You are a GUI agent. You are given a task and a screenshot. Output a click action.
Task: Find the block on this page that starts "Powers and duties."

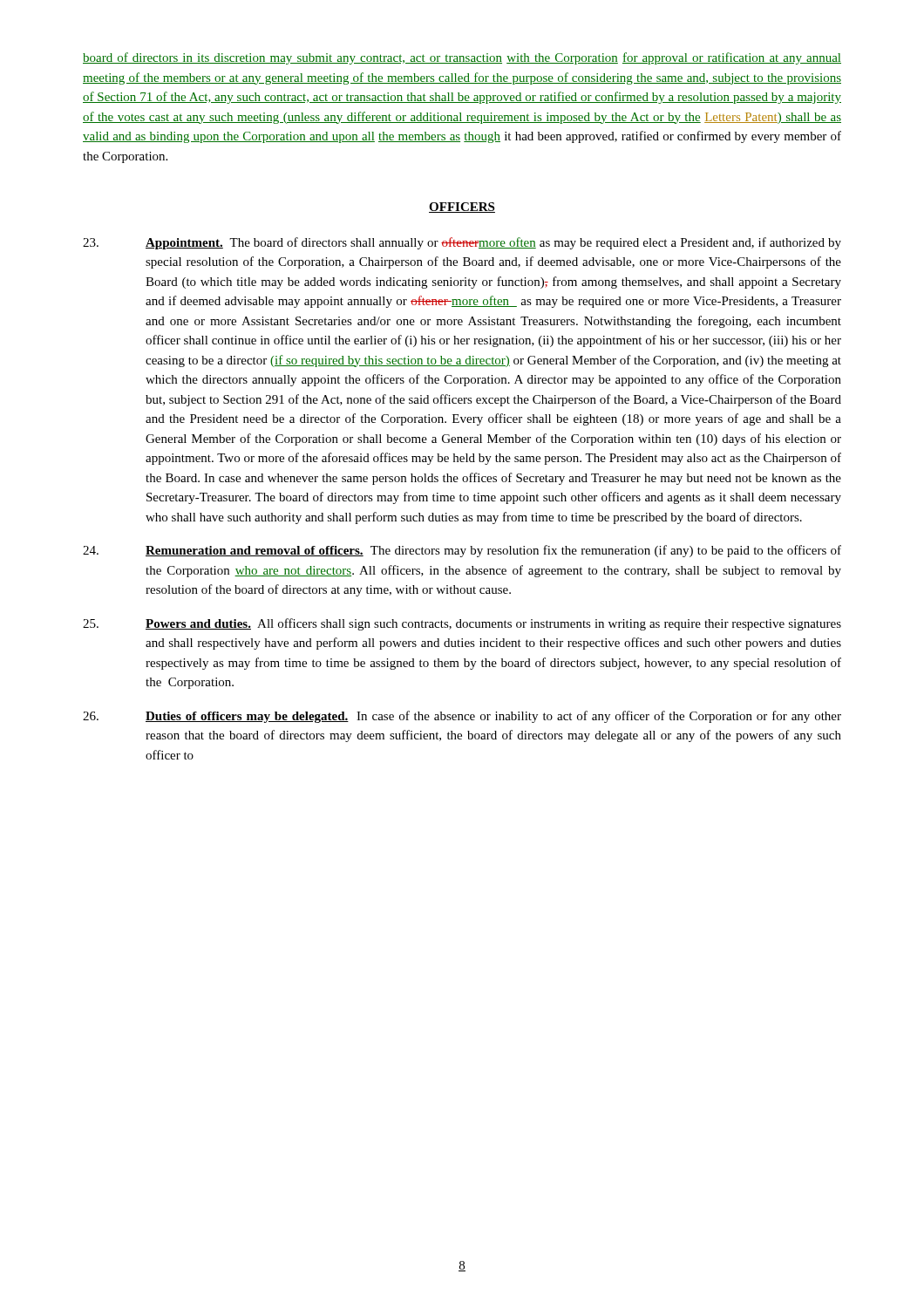462,653
